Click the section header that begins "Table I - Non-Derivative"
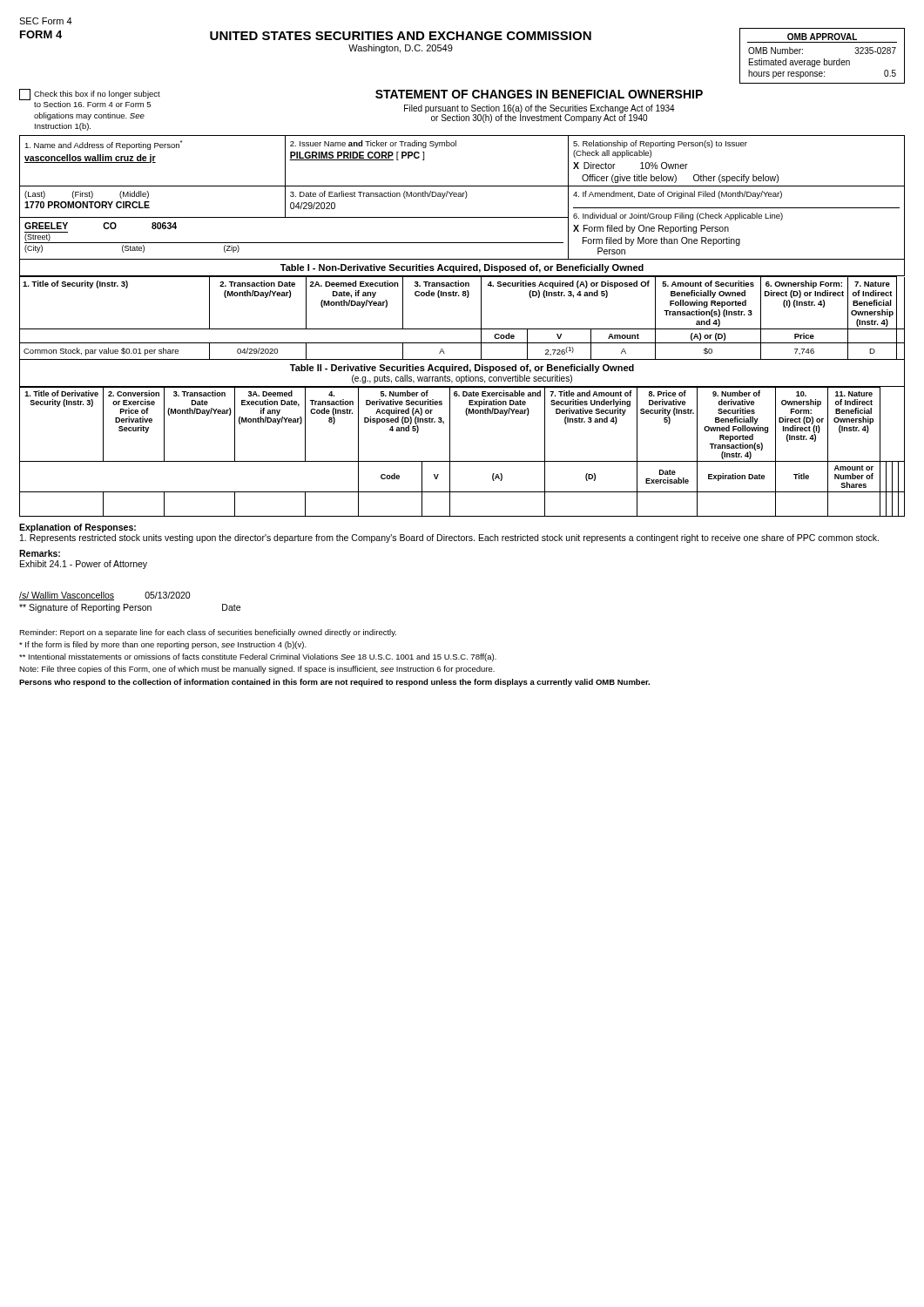Screen dimensions: 1307x924 [462, 268]
